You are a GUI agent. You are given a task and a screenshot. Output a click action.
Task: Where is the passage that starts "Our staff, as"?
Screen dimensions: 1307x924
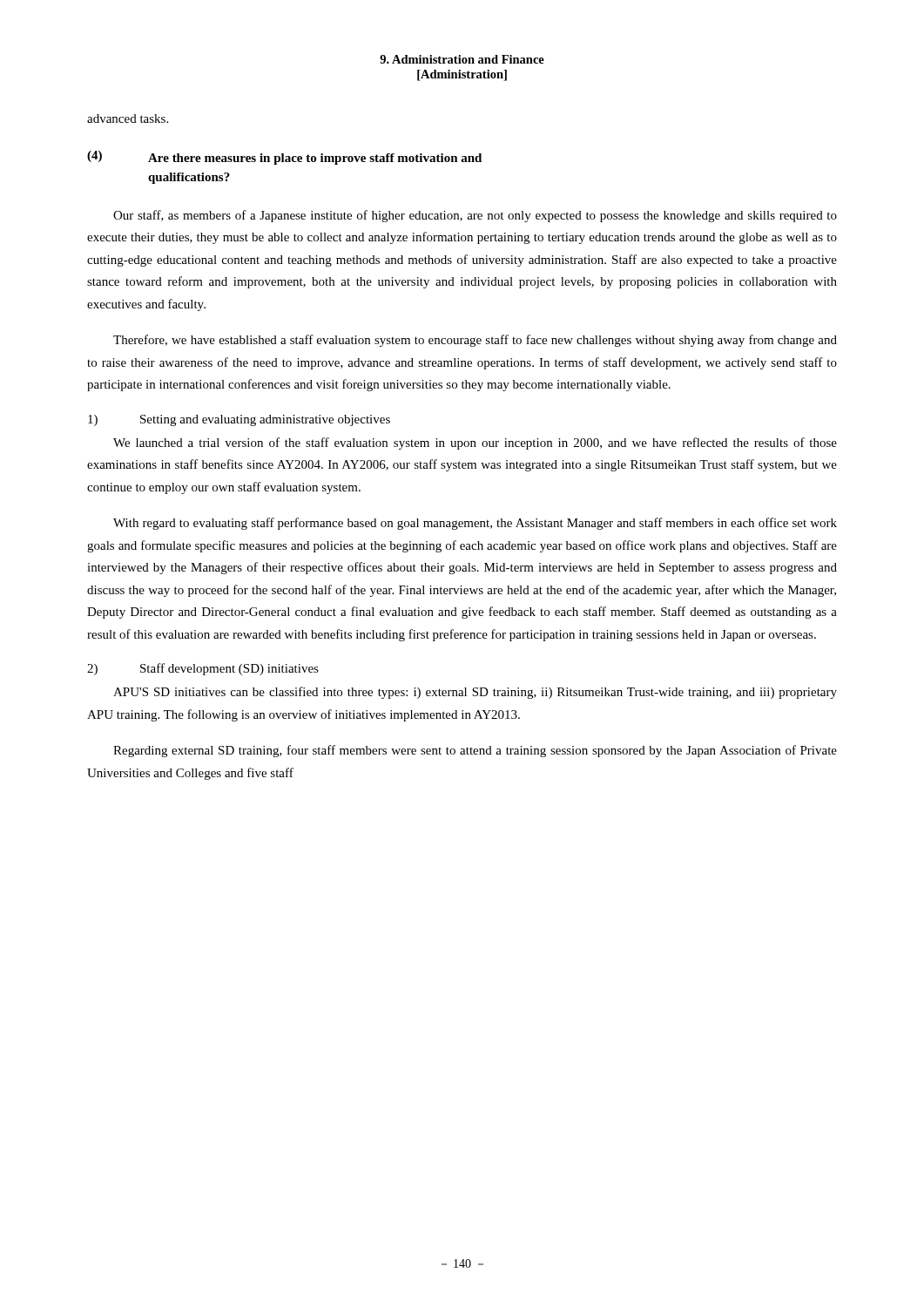click(x=462, y=259)
